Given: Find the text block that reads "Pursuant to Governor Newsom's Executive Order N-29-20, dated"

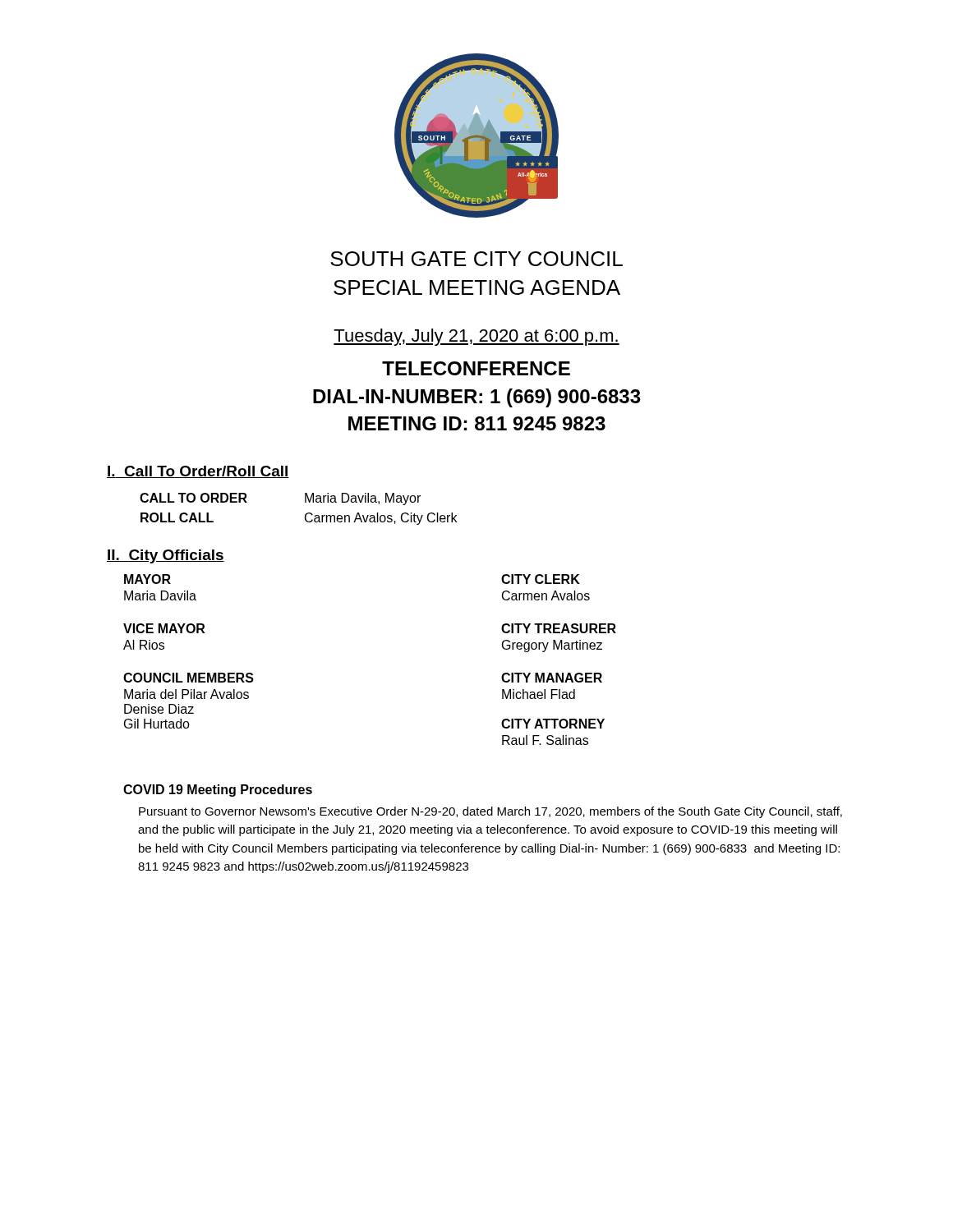Looking at the screenshot, I should point(490,839).
